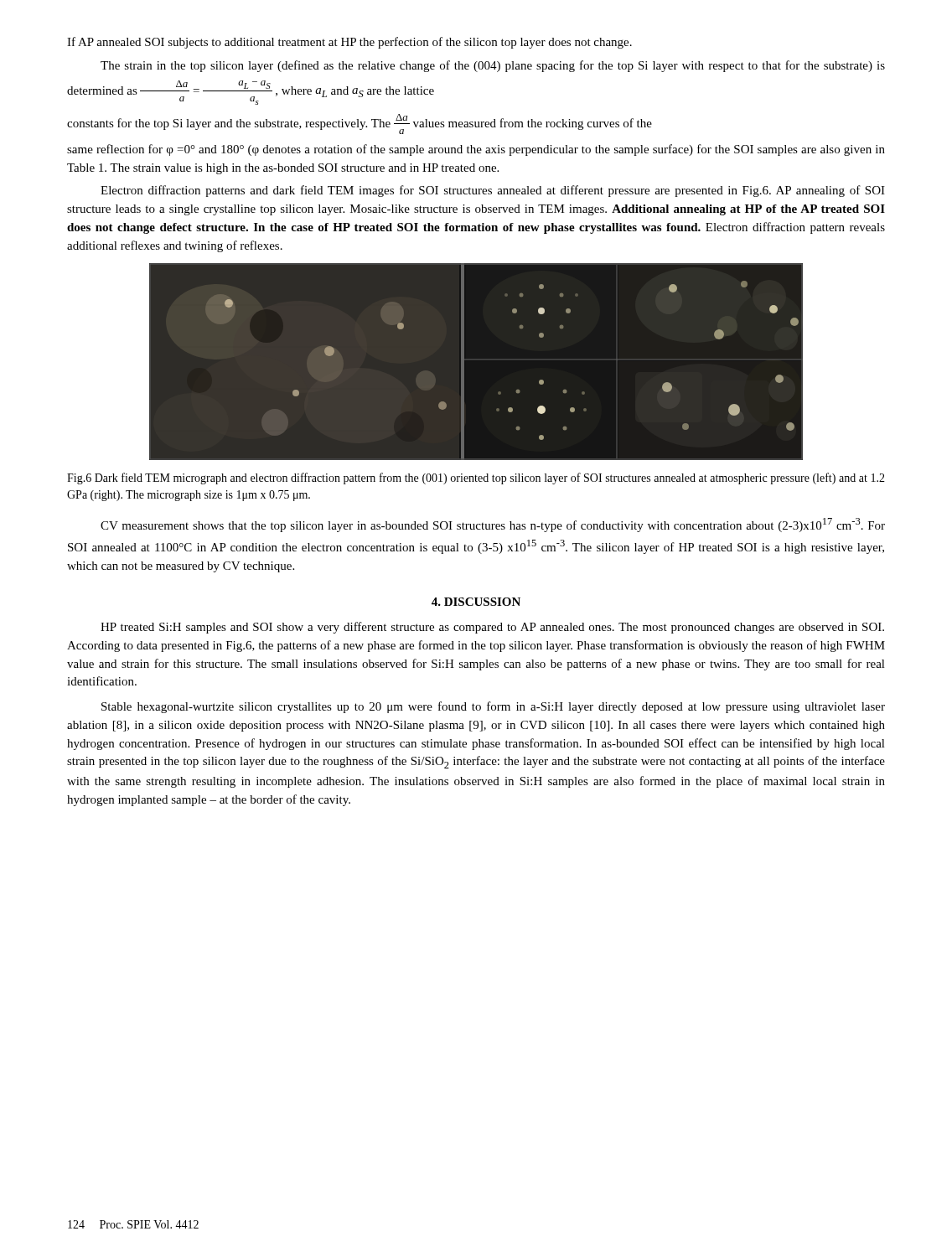Point to the block starting "HP treated Si:H"
This screenshot has height=1257, width=952.
click(x=476, y=655)
